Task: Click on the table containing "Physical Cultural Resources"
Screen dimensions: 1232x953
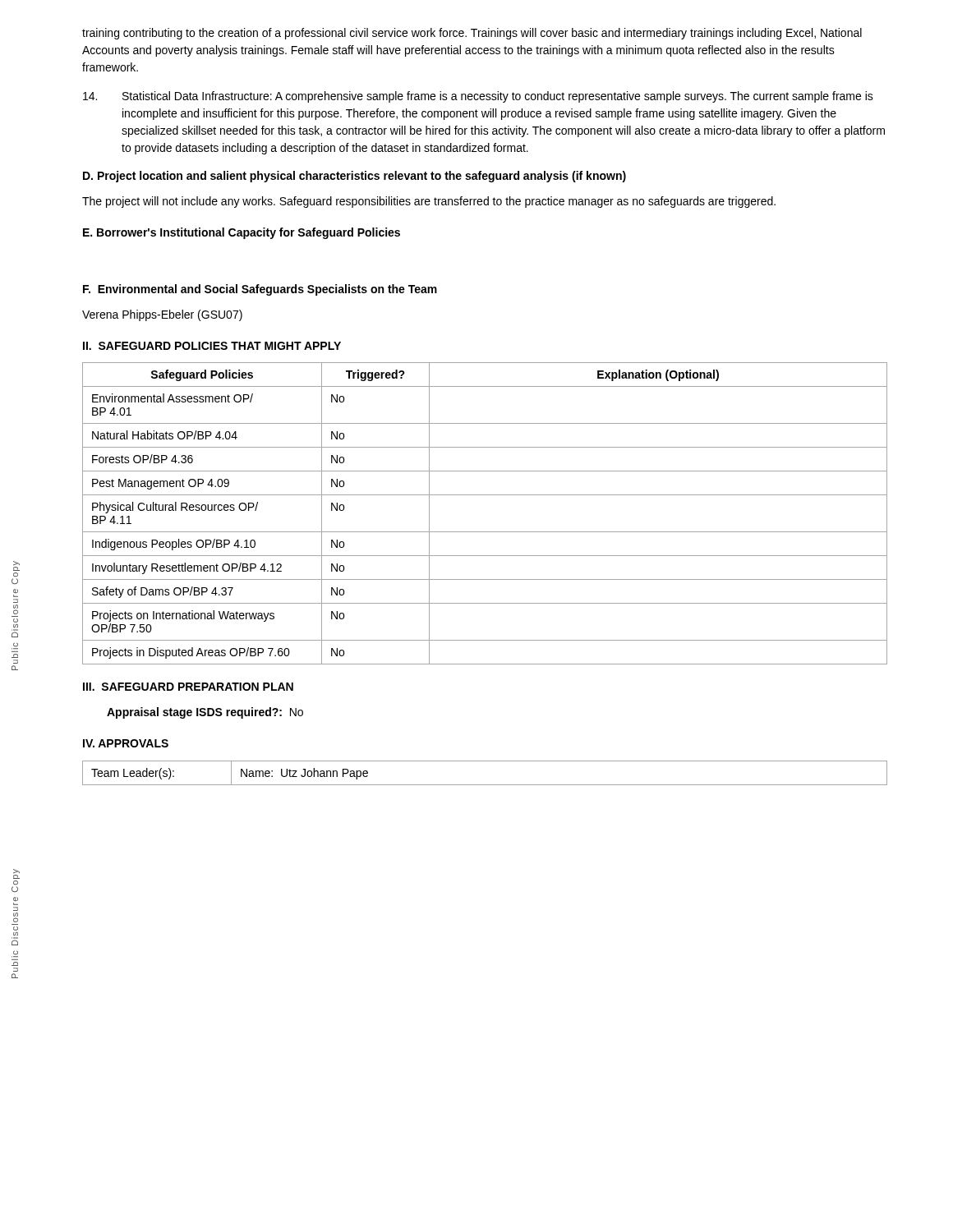Action: [485, 514]
